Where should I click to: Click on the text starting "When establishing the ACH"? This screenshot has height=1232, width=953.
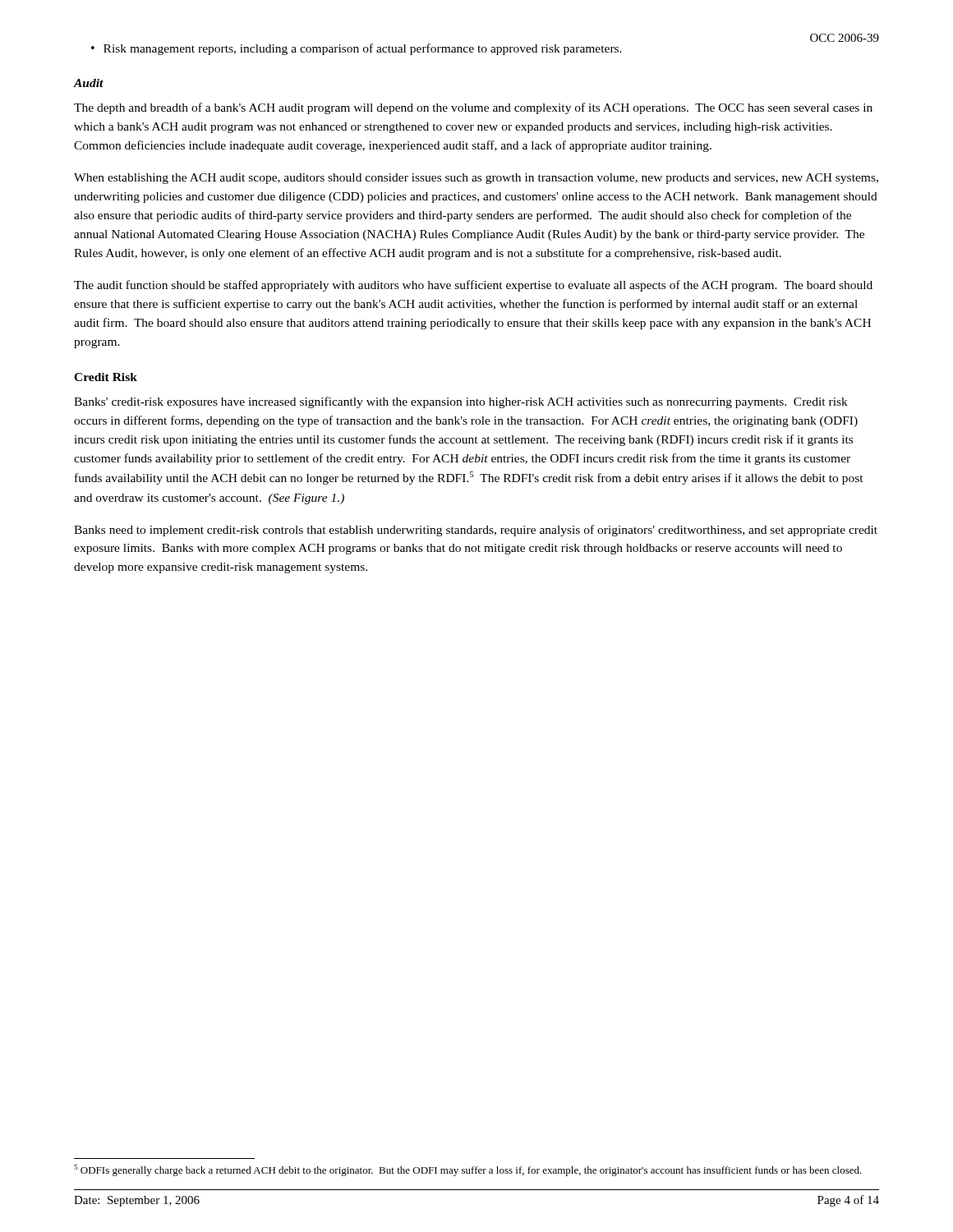[476, 215]
